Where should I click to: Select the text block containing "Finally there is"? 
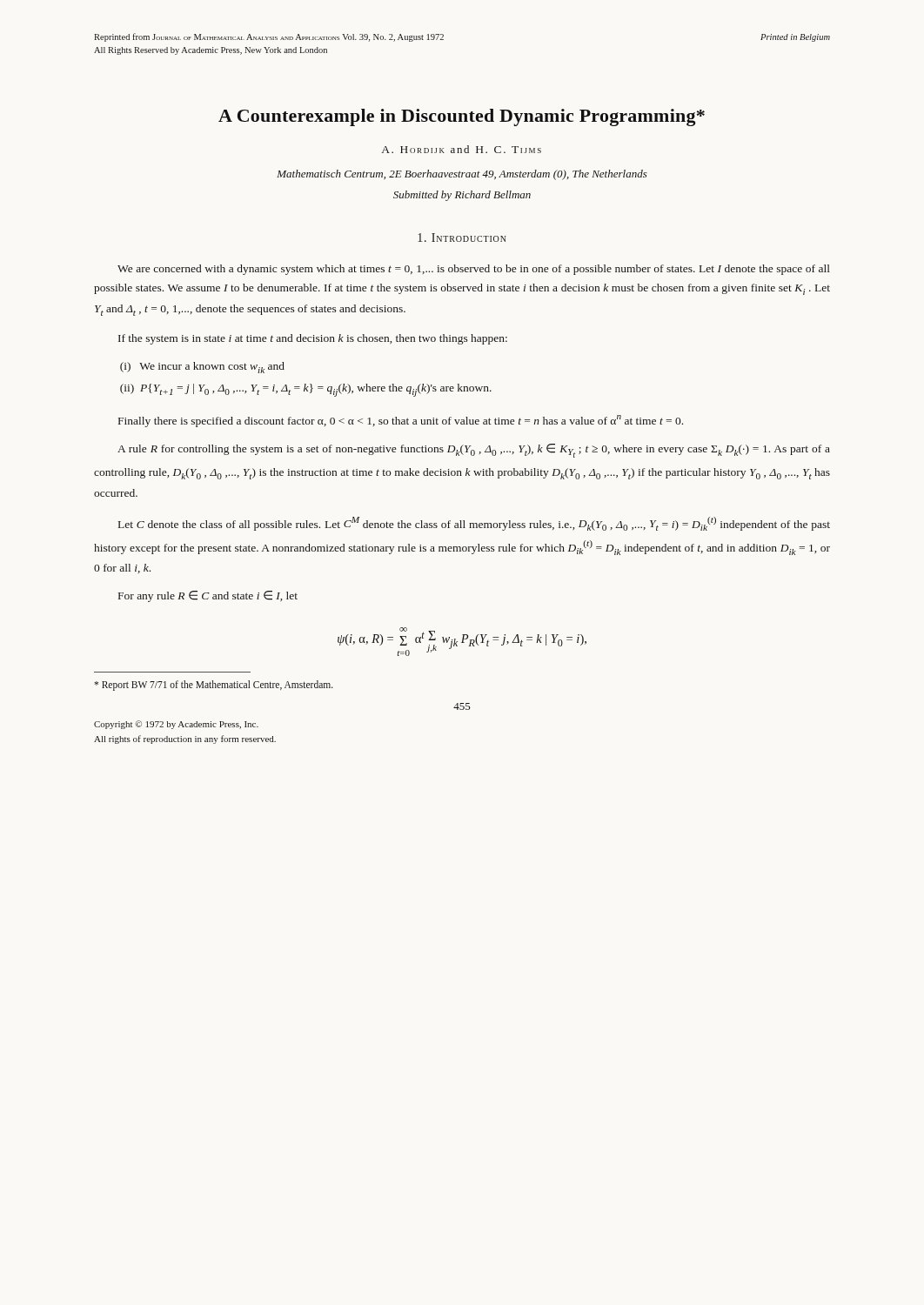coord(462,419)
